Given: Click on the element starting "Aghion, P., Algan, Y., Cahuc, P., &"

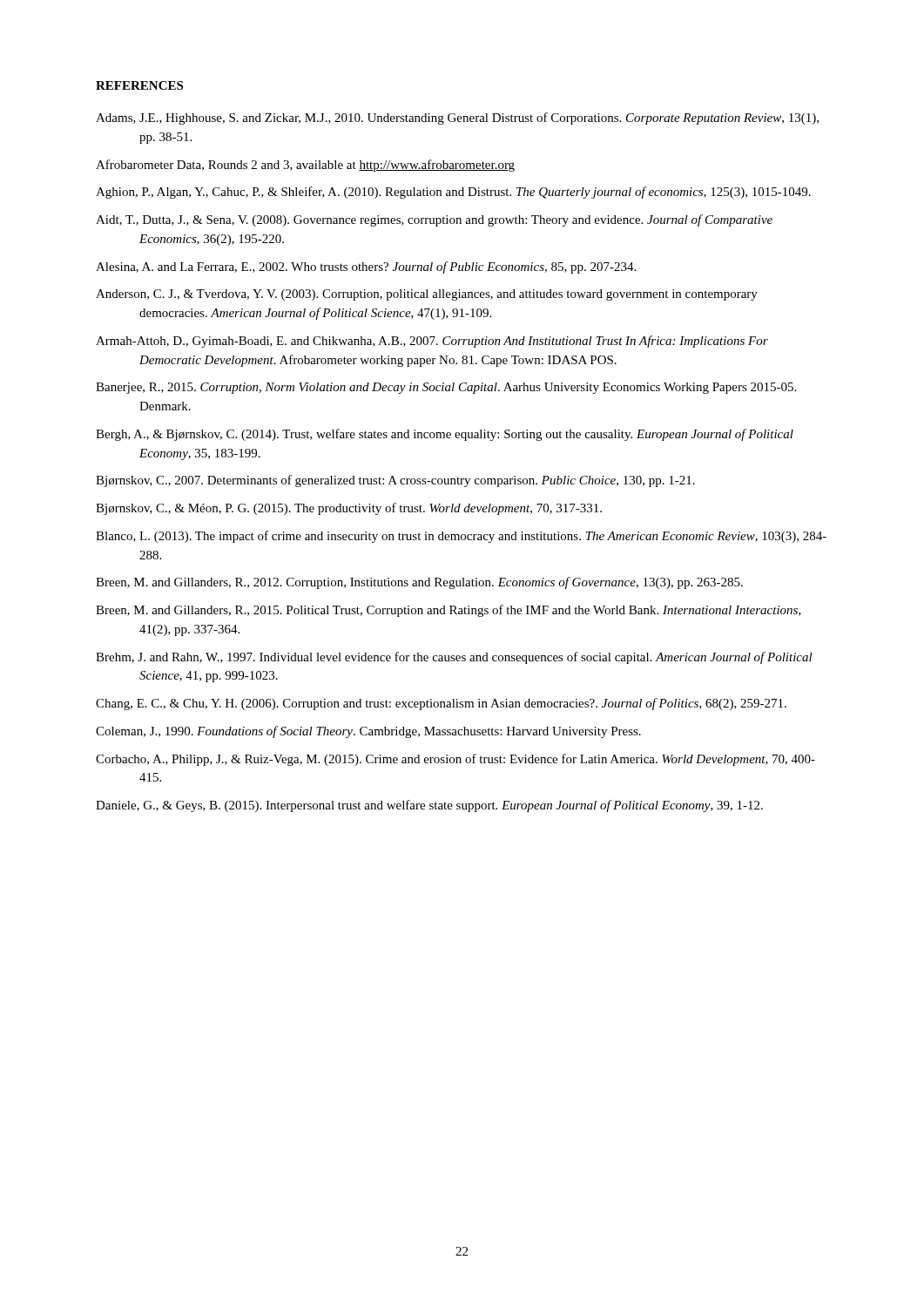Looking at the screenshot, I should pyautogui.click(x=453, y=192).
